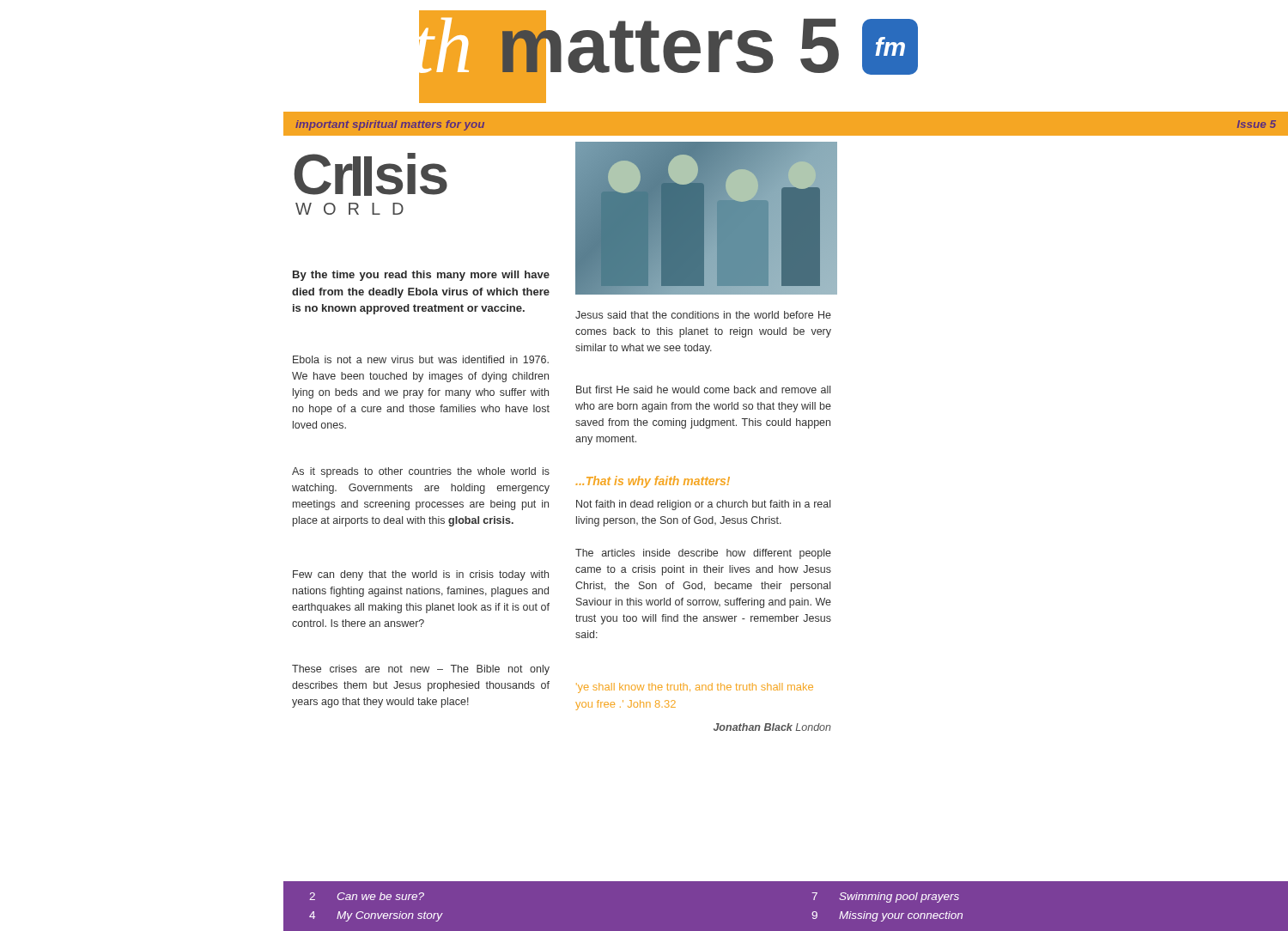Image resolution: width=1288 pixels, height=931 pixels.
Task: Find the title that says "faith matters 5 fm"
Action: [x=624, y=46]
